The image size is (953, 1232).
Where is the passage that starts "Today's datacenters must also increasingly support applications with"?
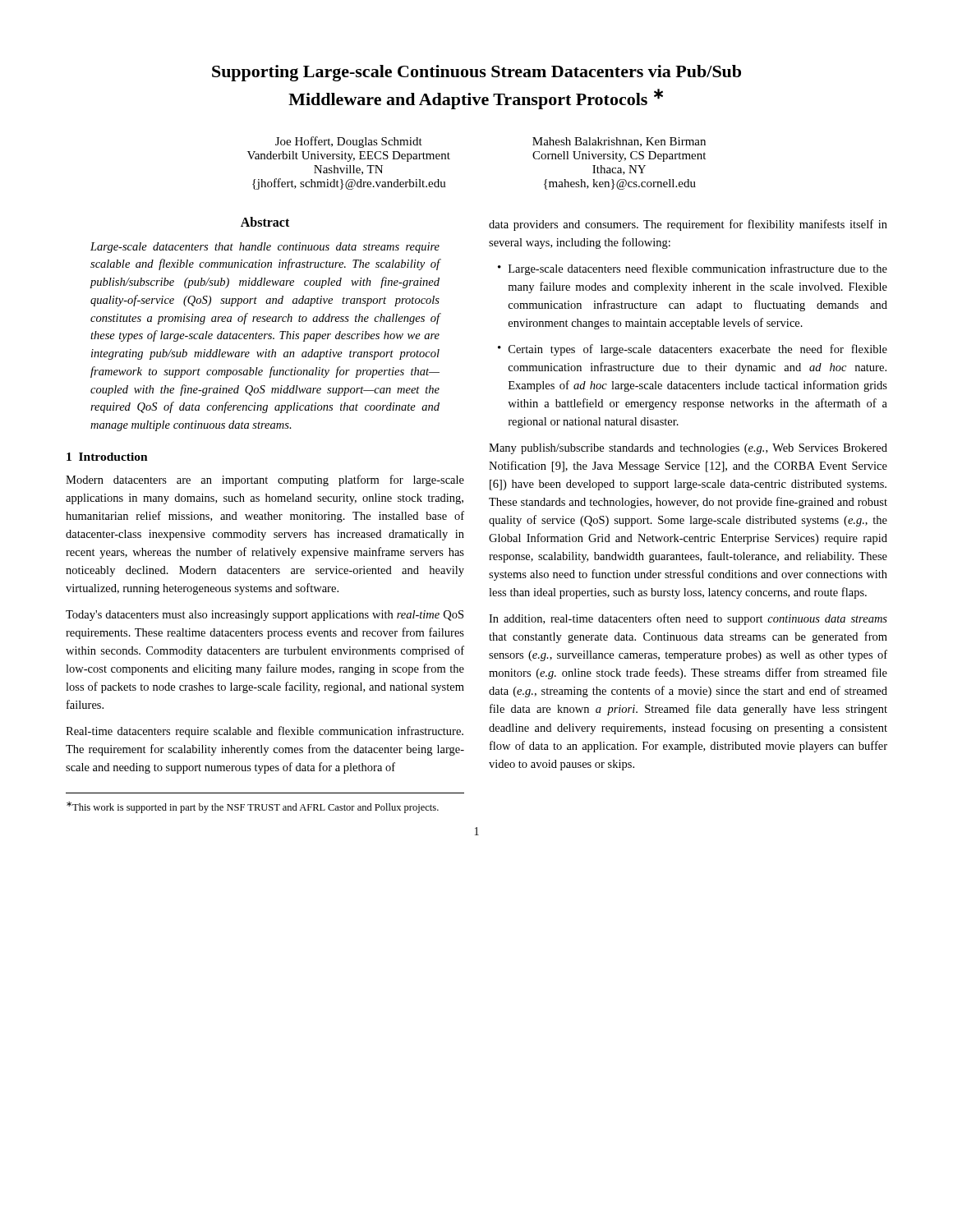click(x=265, y=660)
